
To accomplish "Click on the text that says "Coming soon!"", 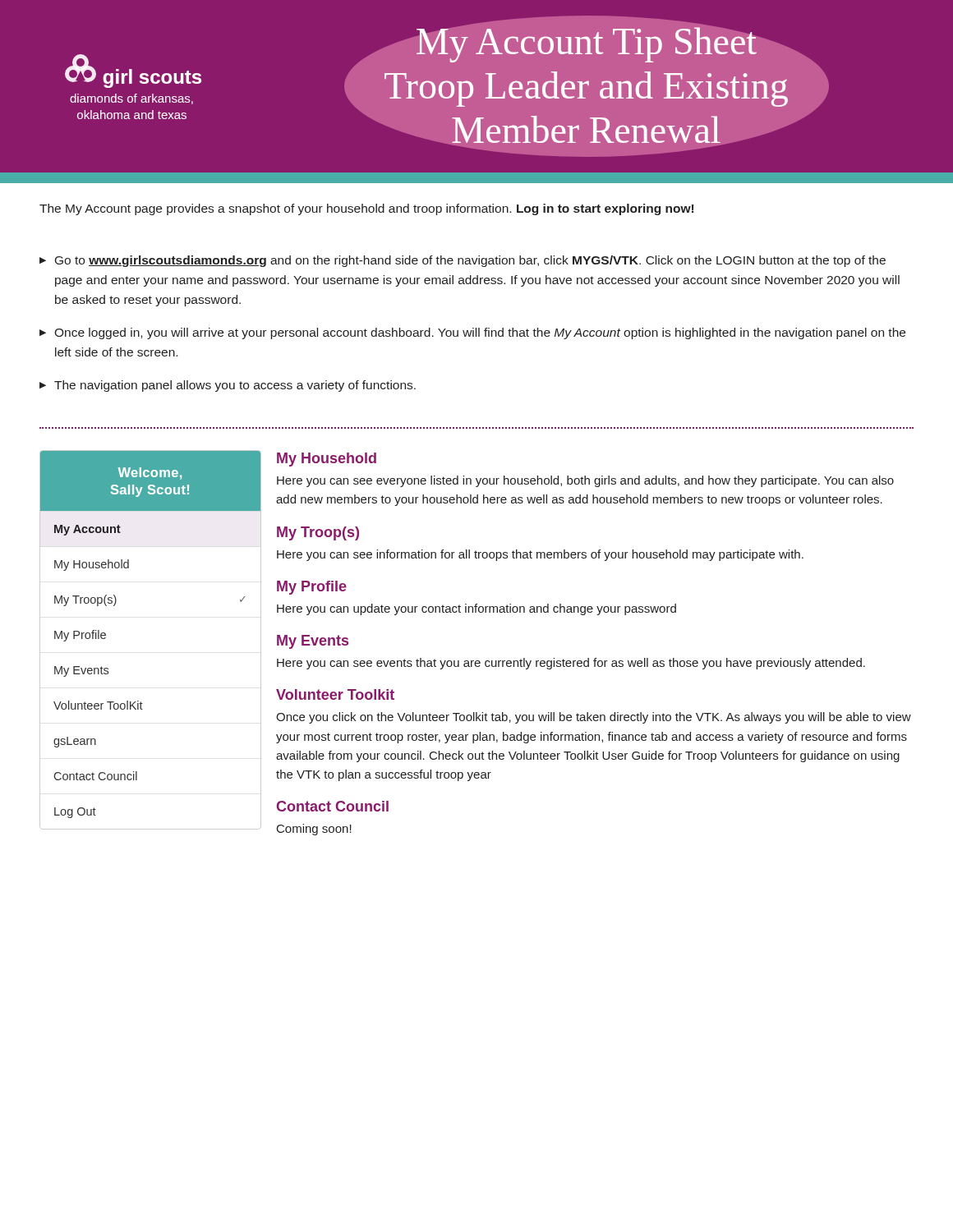I will pos(314,829).
